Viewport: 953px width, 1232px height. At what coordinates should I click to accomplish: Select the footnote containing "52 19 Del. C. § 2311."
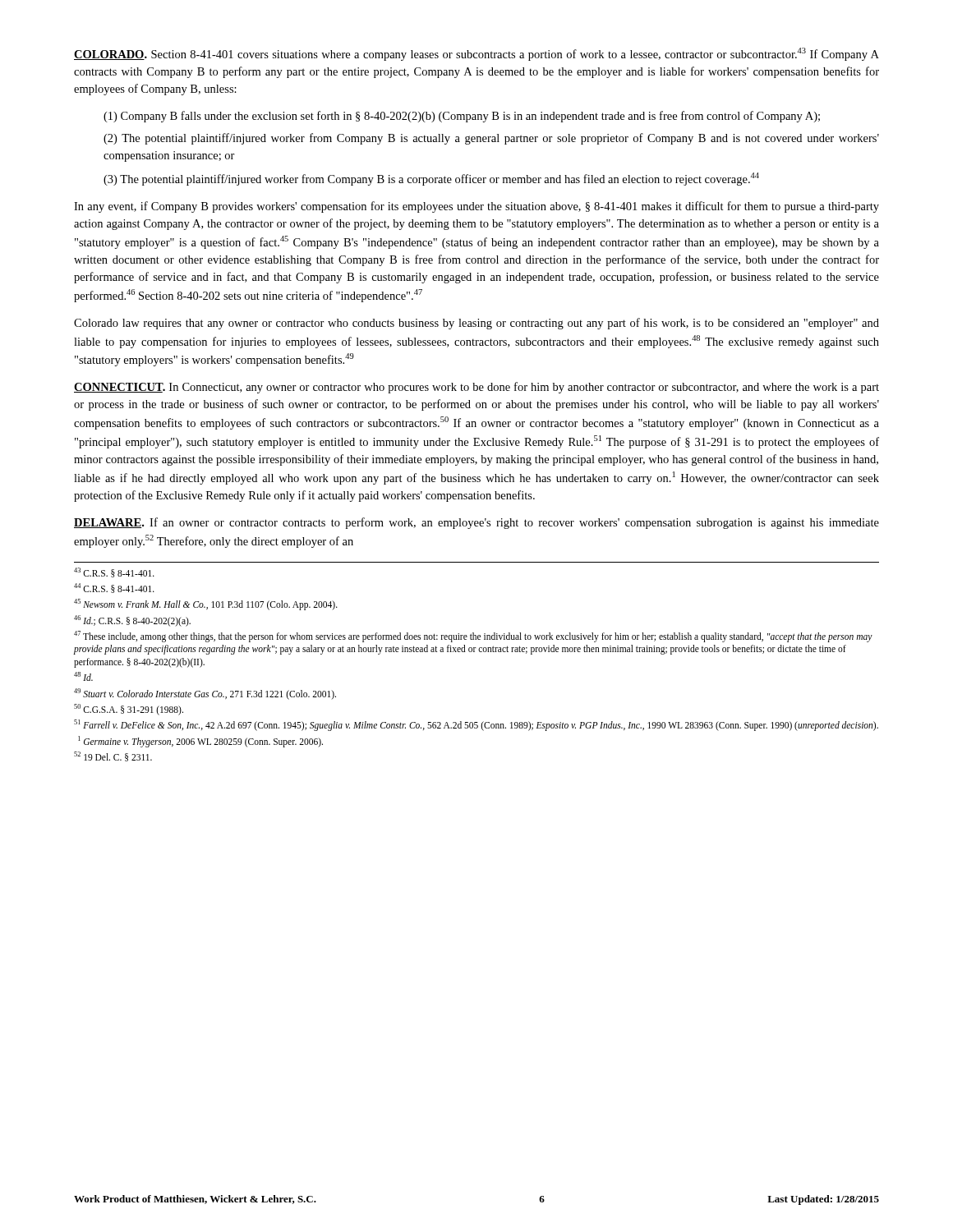(113, 756)
